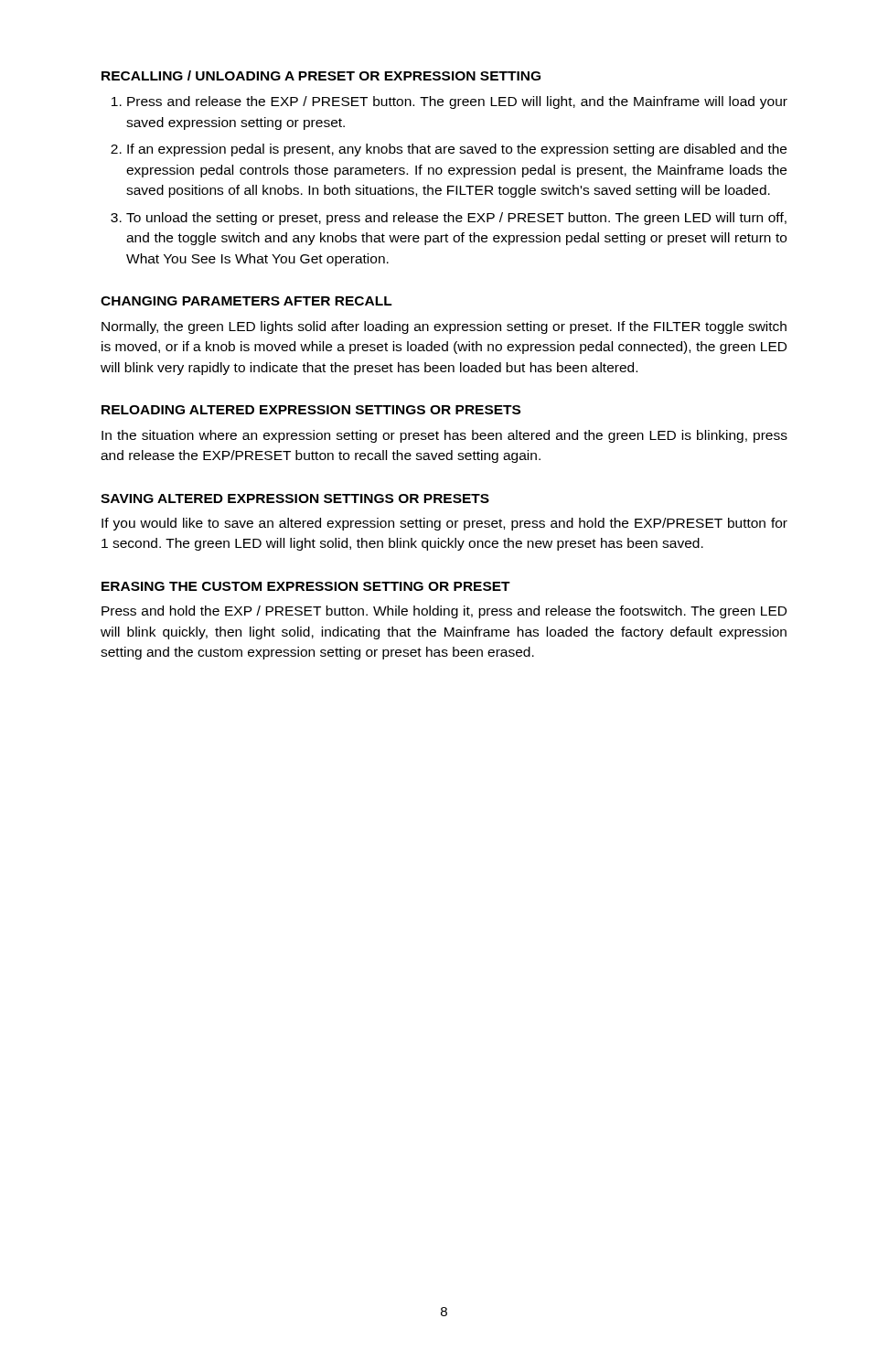The image size is (888, 1372).
Task: Point to the text block starting "CHANGING PARAMETERS AFTER RECALL"
Action: click(246, 301)
